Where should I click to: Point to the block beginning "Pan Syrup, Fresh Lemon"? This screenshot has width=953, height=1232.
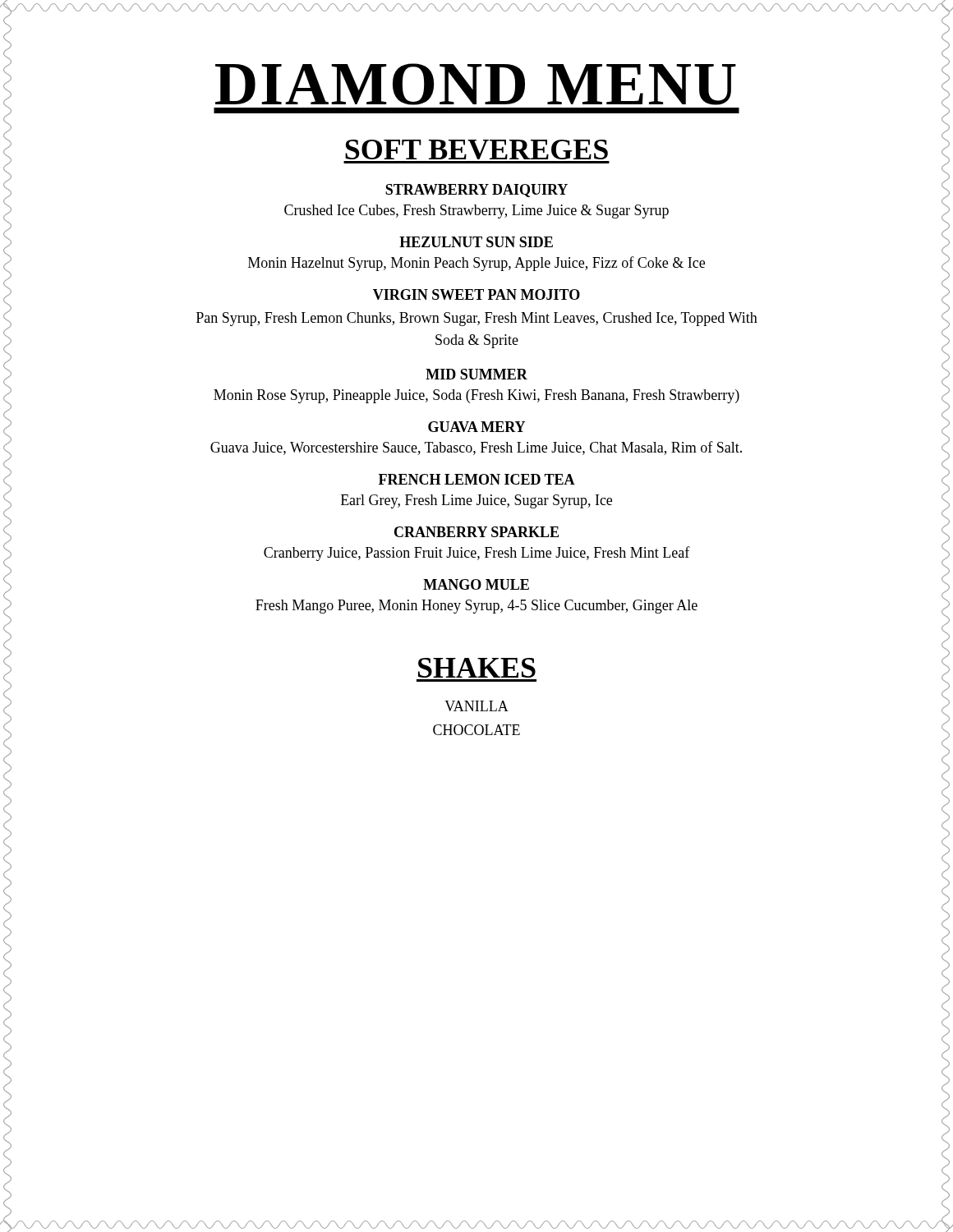(476, 329)
